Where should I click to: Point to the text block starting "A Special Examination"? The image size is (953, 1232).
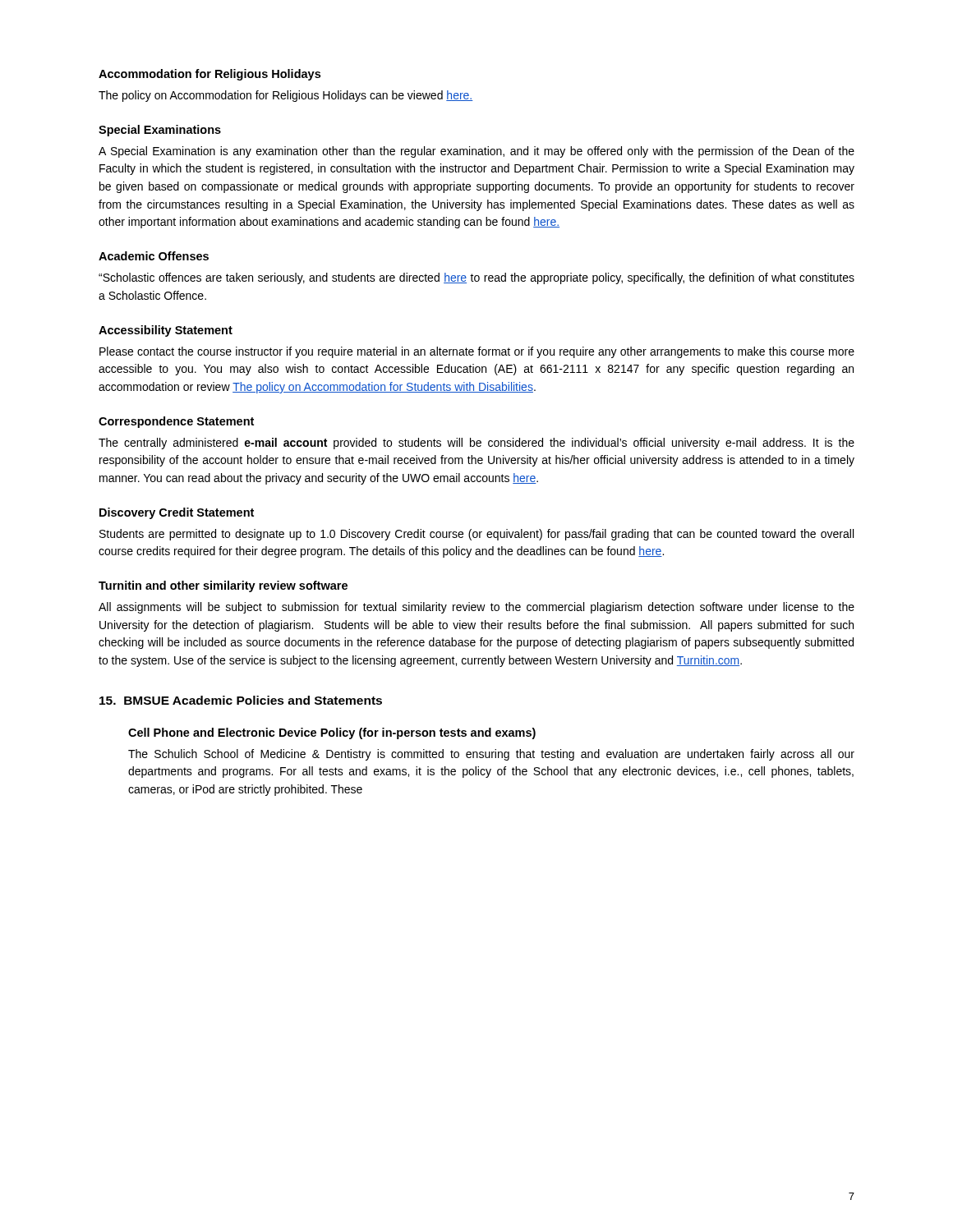tap(476, 186)
